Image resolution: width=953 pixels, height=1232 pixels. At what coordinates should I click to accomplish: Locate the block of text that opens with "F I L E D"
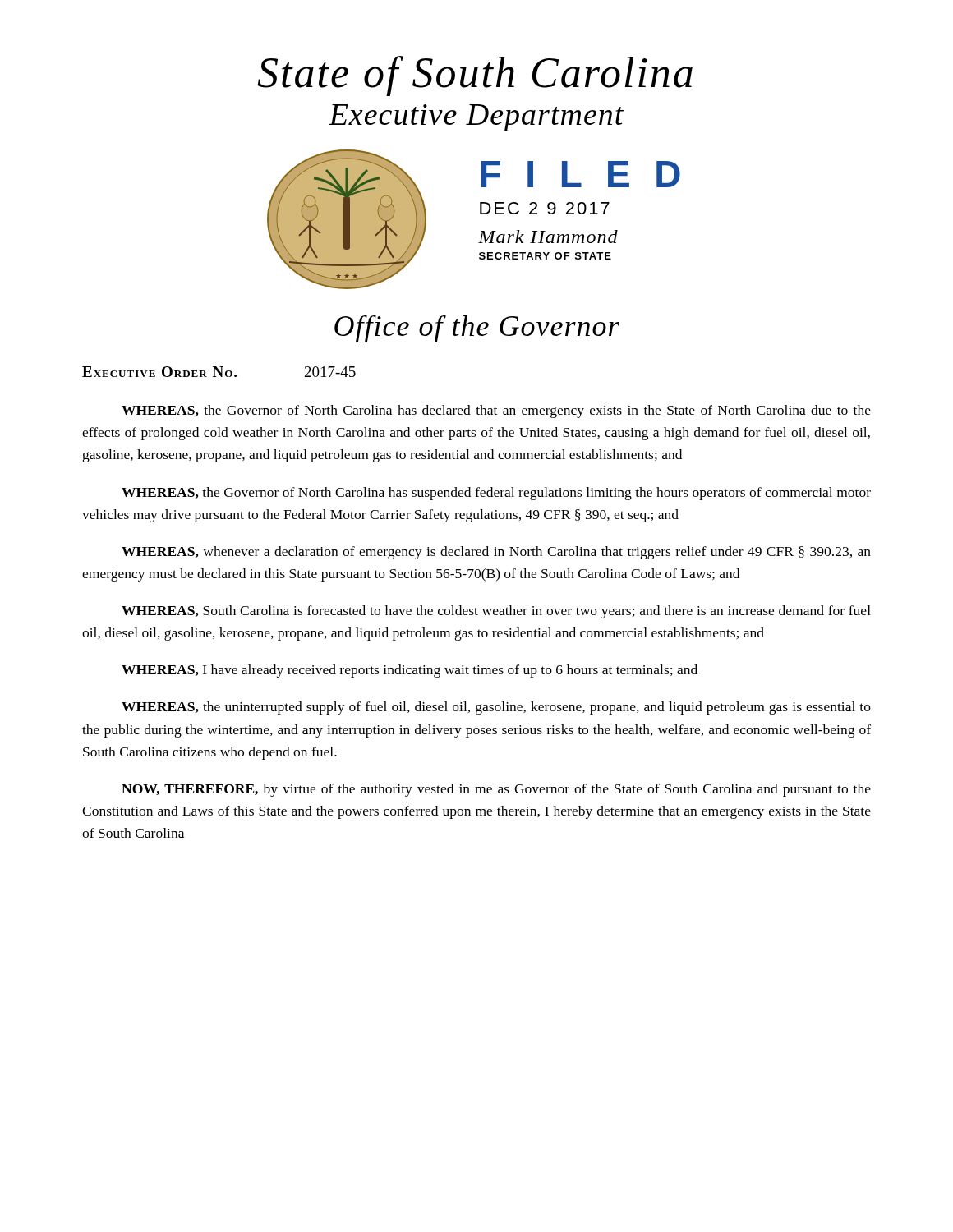pos(583,209)
